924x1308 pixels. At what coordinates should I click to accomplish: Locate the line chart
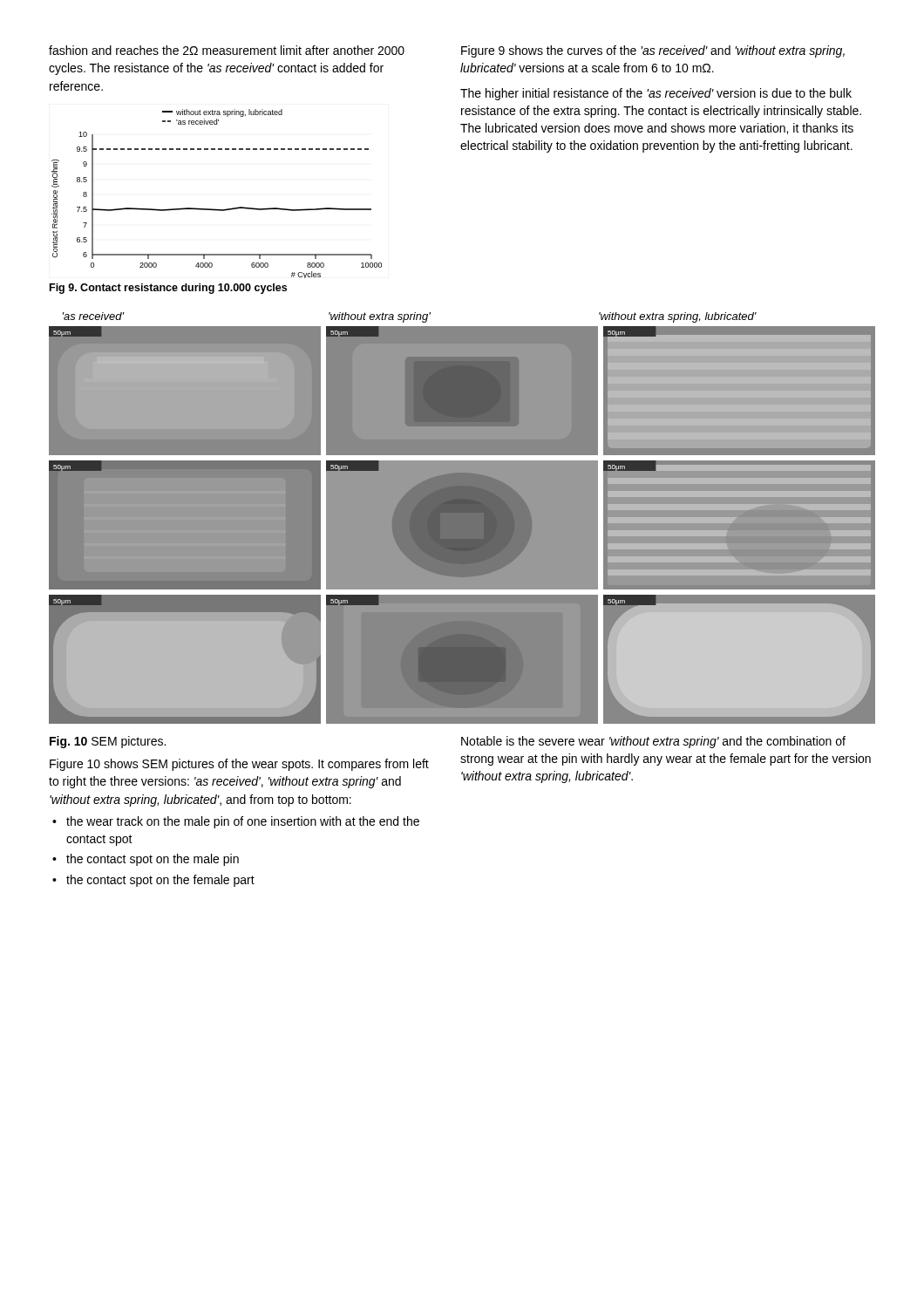[219, 191]
